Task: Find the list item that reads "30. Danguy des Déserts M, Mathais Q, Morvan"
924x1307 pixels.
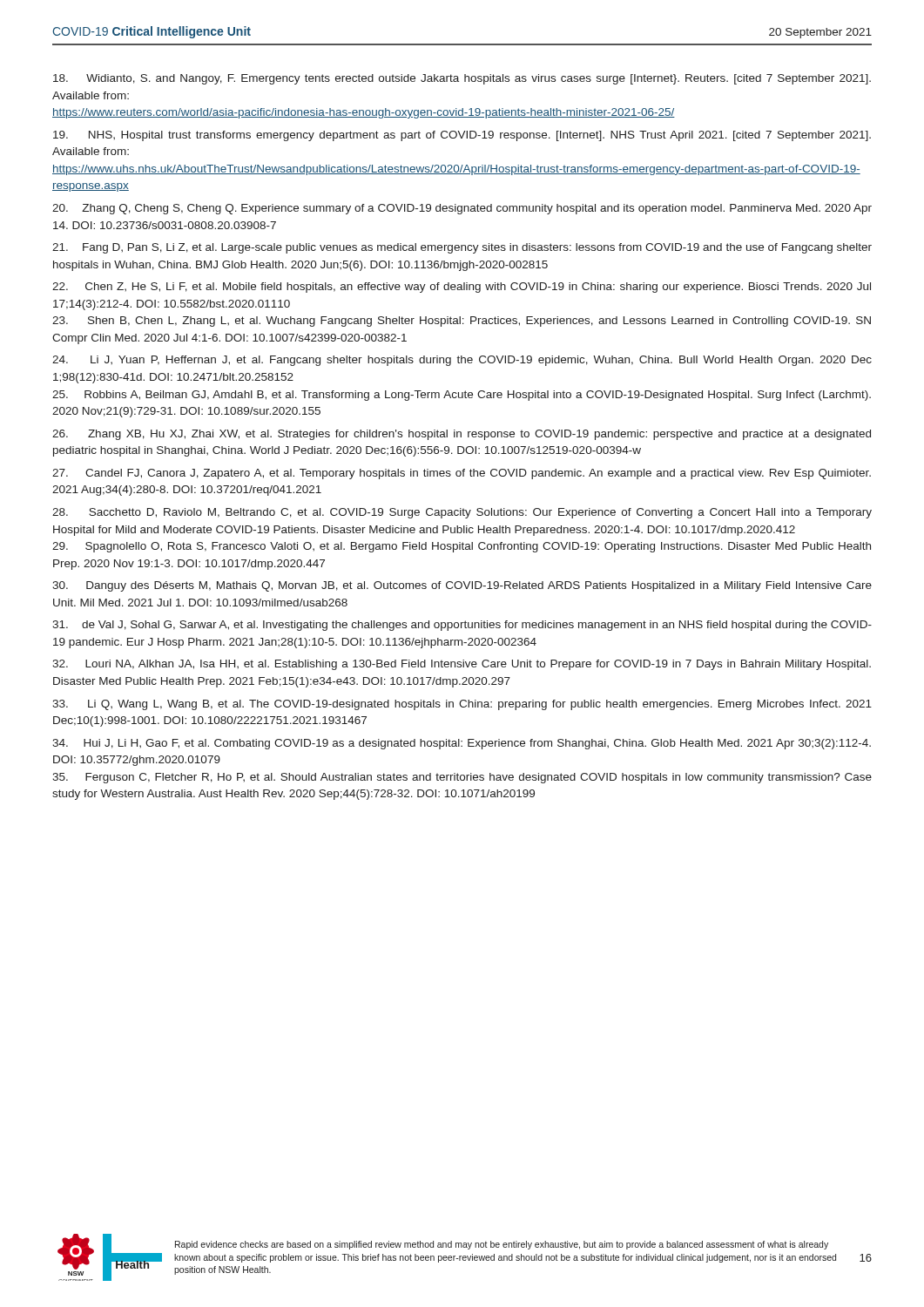Action: (x=462, y=594)
